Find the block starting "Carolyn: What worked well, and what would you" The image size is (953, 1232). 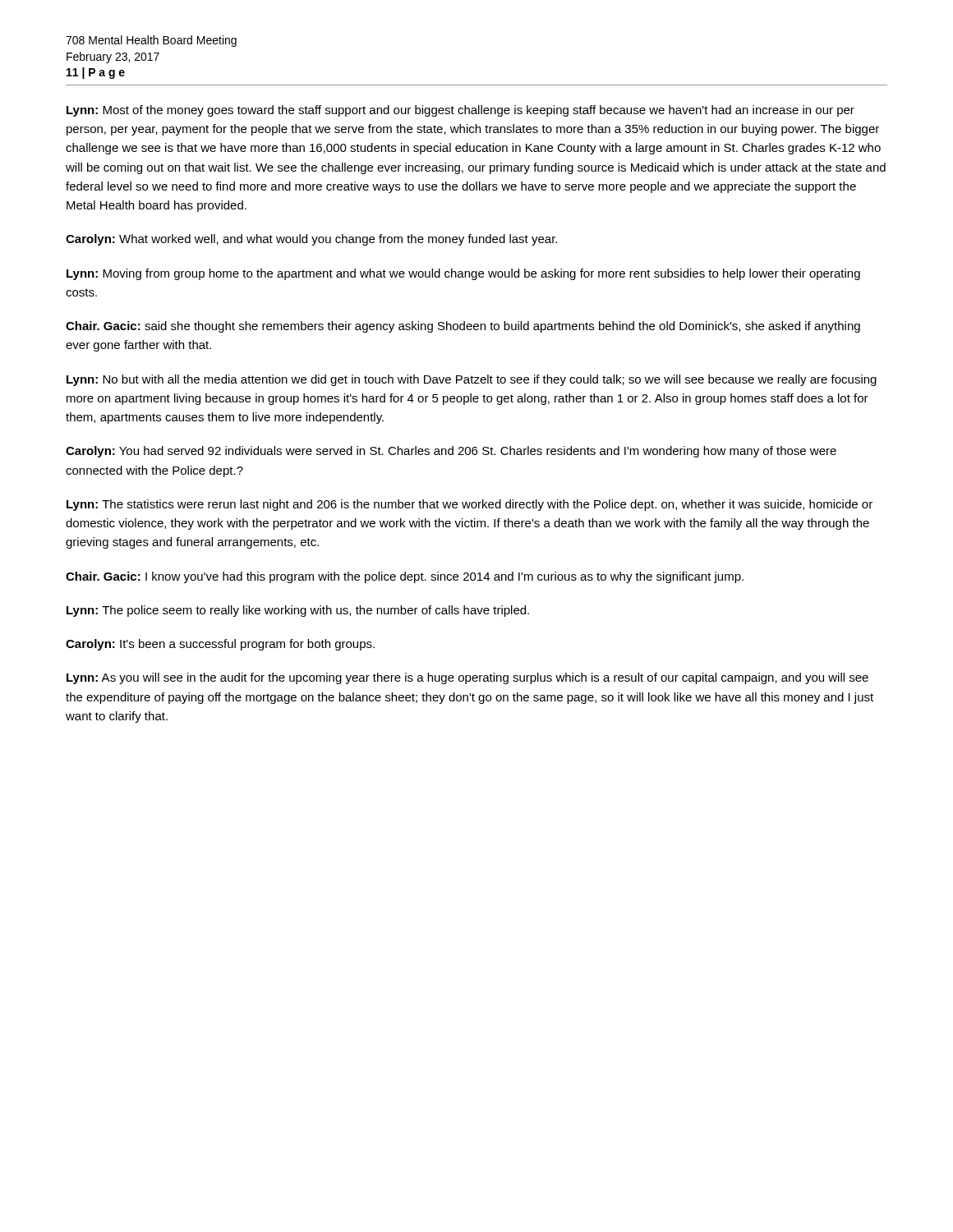(x=312, y=239)
